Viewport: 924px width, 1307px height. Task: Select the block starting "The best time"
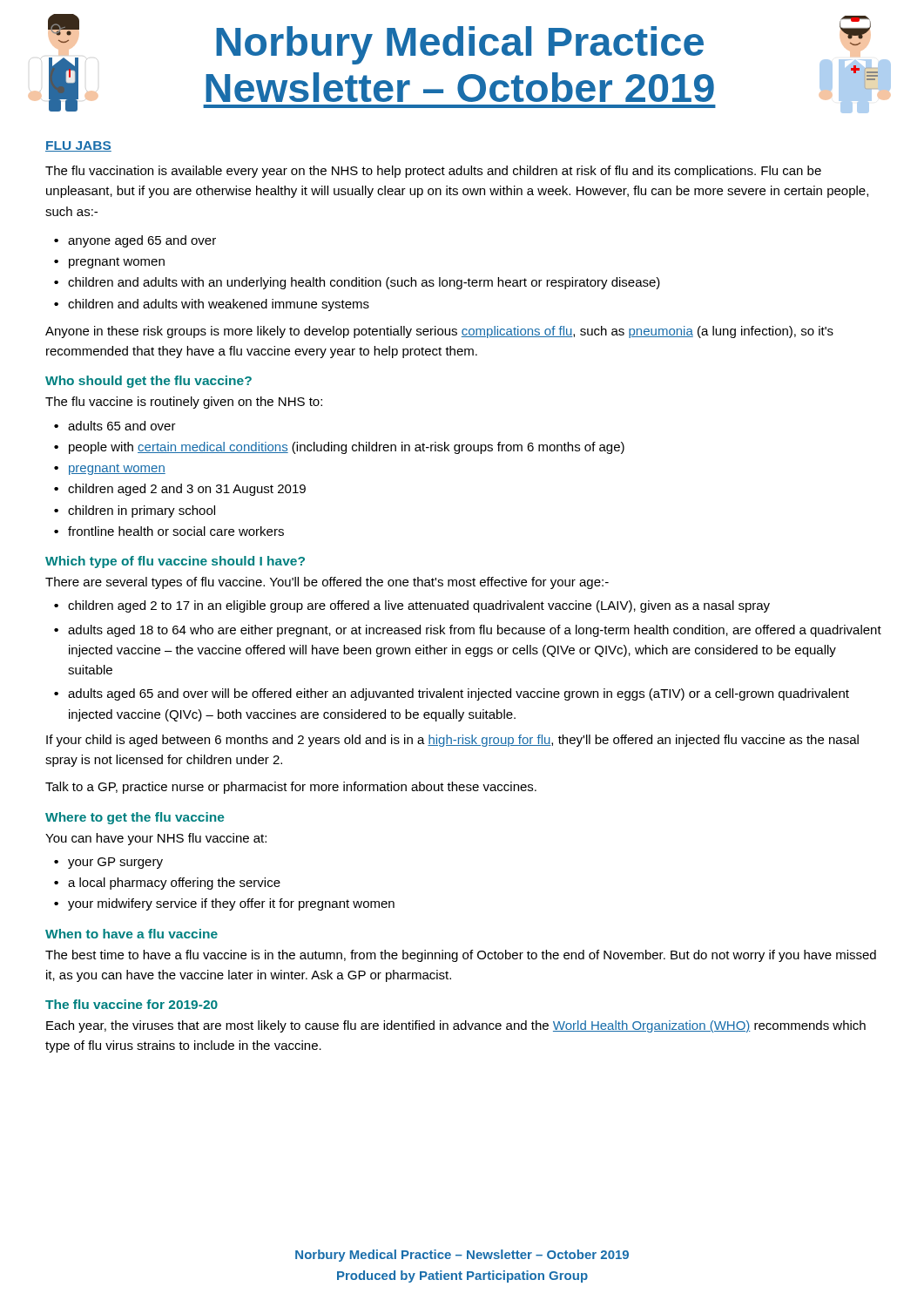pos(464,964)
